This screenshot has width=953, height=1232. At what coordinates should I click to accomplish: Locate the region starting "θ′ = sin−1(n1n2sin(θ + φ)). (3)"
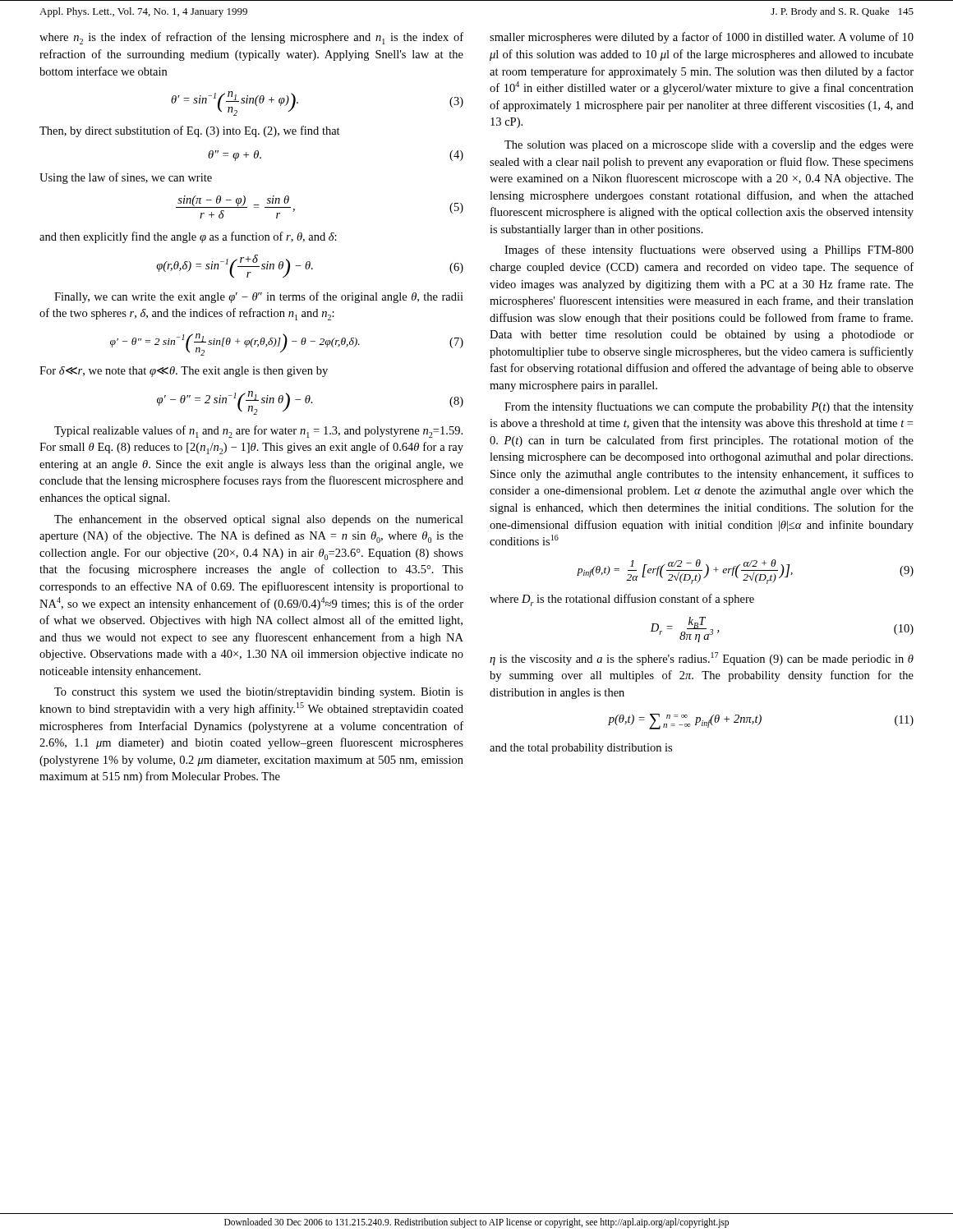click(x=251, y=101)
